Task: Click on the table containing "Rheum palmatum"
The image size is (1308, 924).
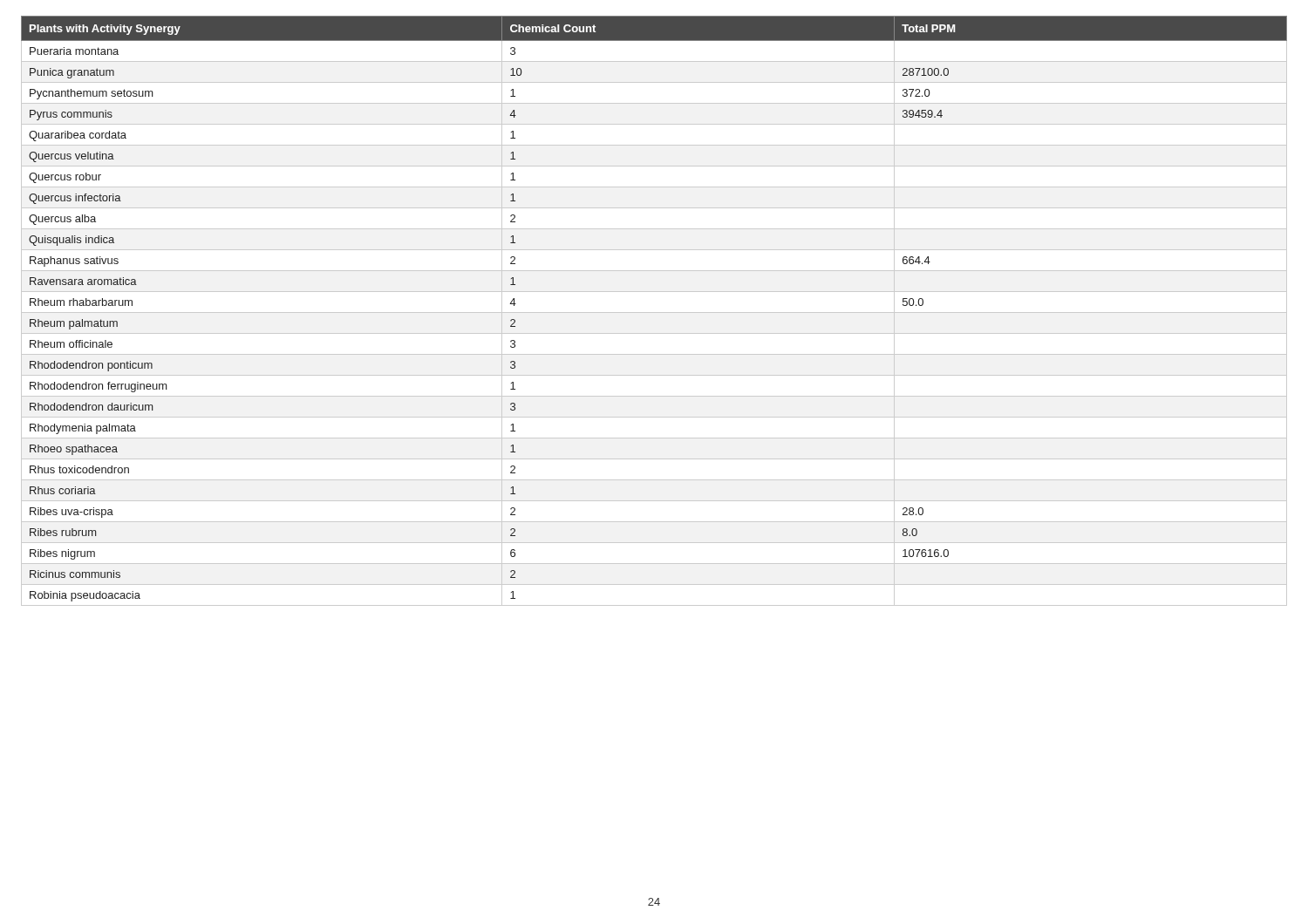Action: point(654,311)
